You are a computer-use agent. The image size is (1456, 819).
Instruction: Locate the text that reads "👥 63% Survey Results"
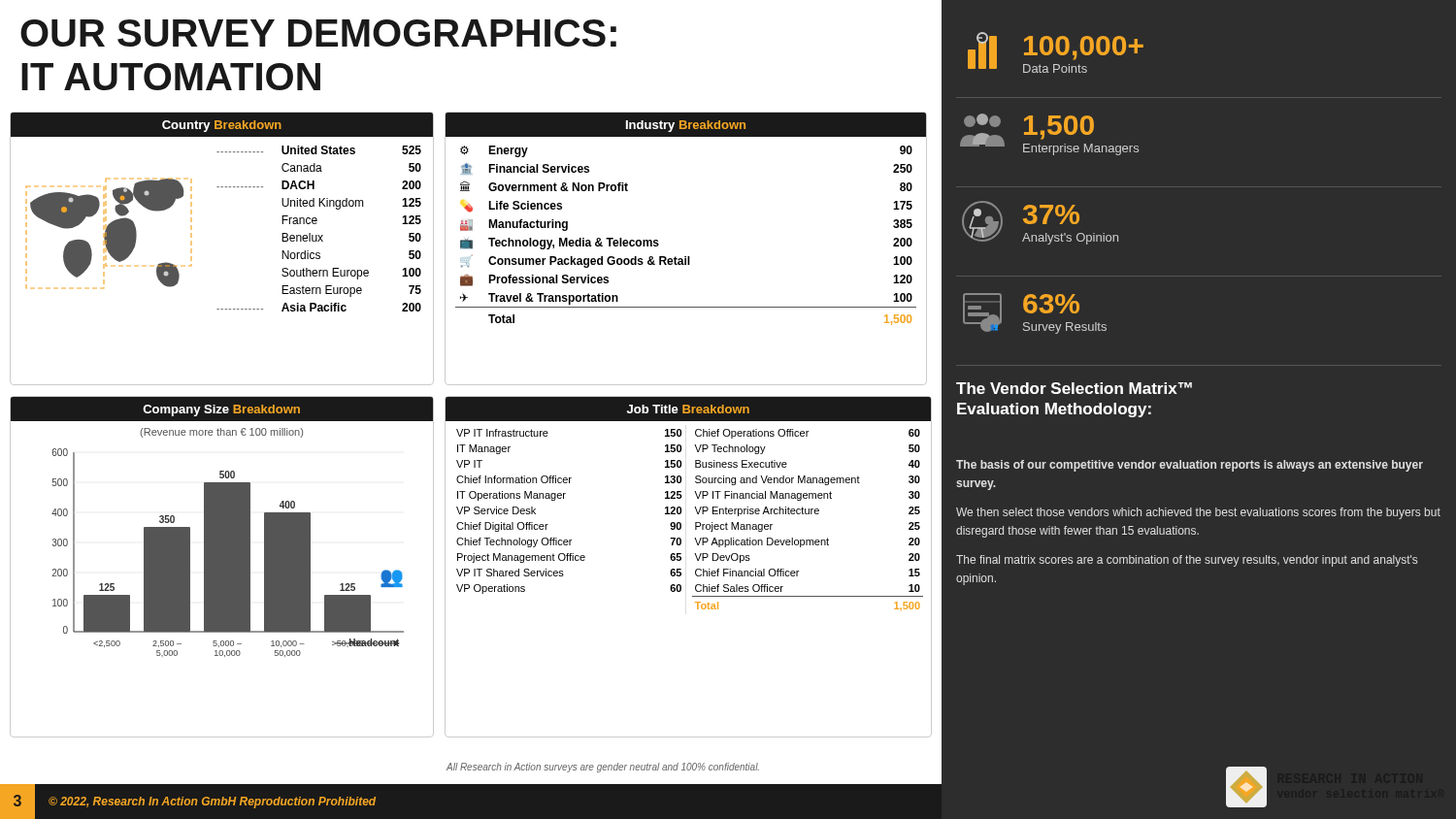(1032, 311)
